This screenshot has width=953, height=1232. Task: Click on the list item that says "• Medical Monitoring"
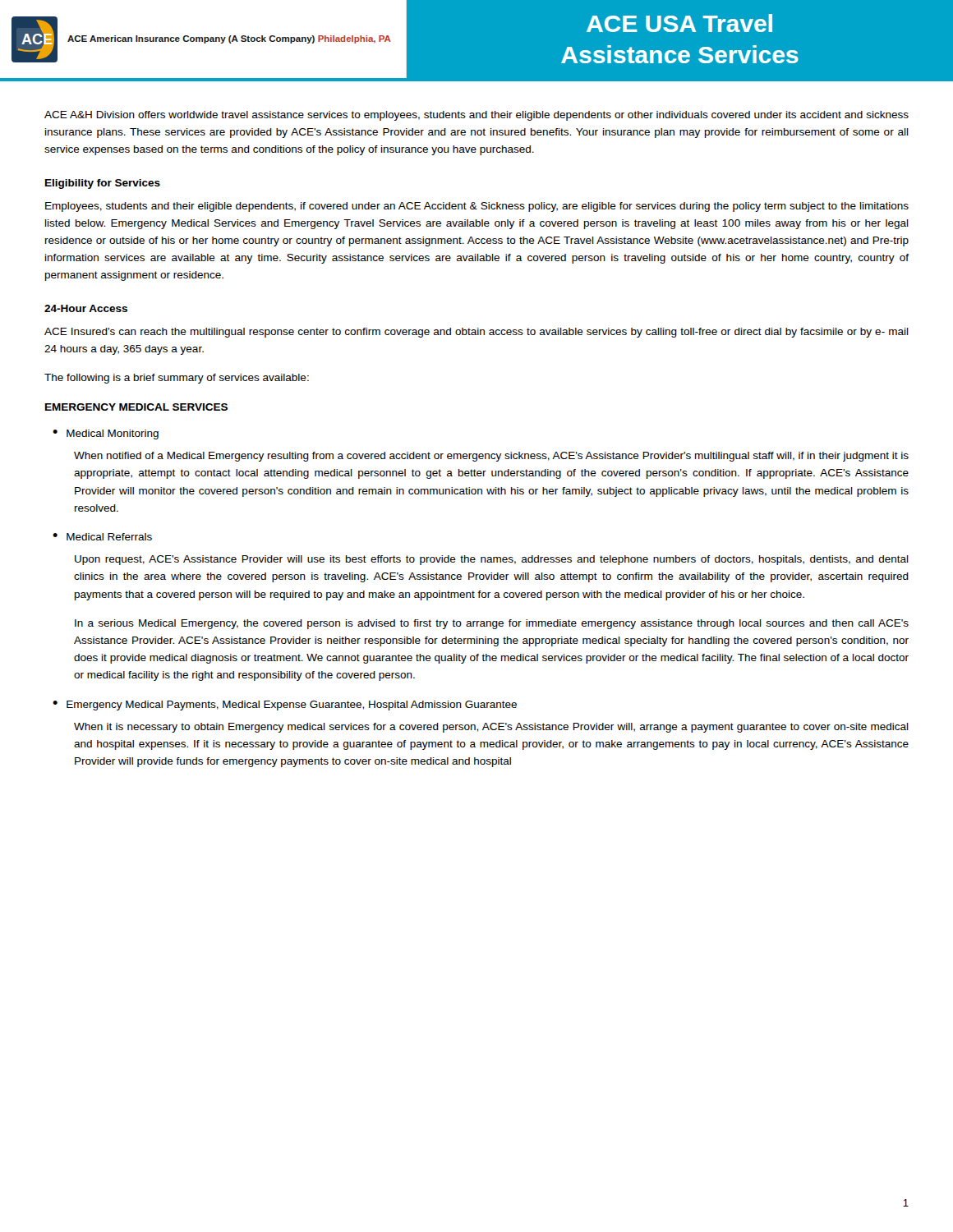pos(106,433)
